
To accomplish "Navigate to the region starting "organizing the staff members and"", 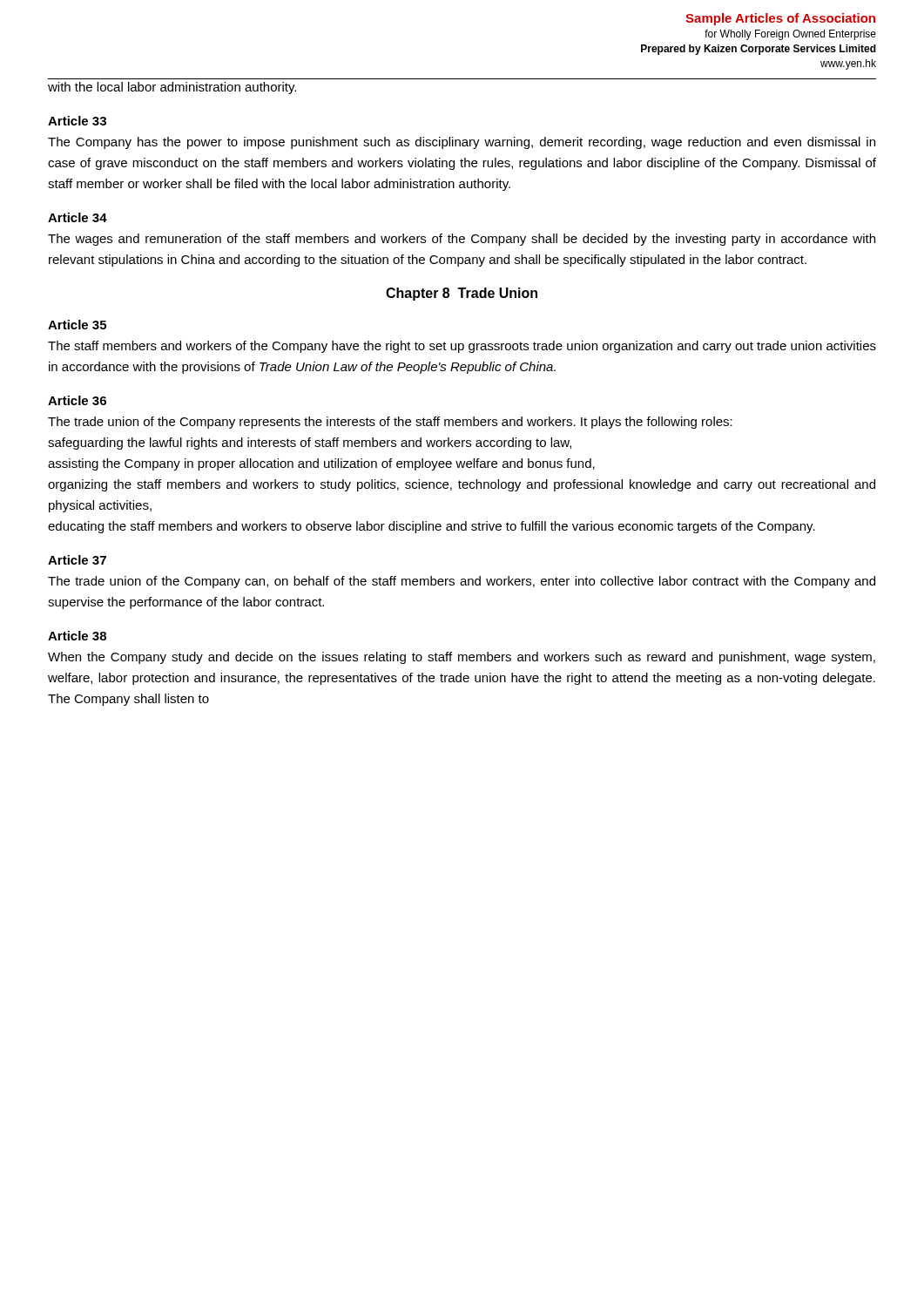I will [462, 495].
